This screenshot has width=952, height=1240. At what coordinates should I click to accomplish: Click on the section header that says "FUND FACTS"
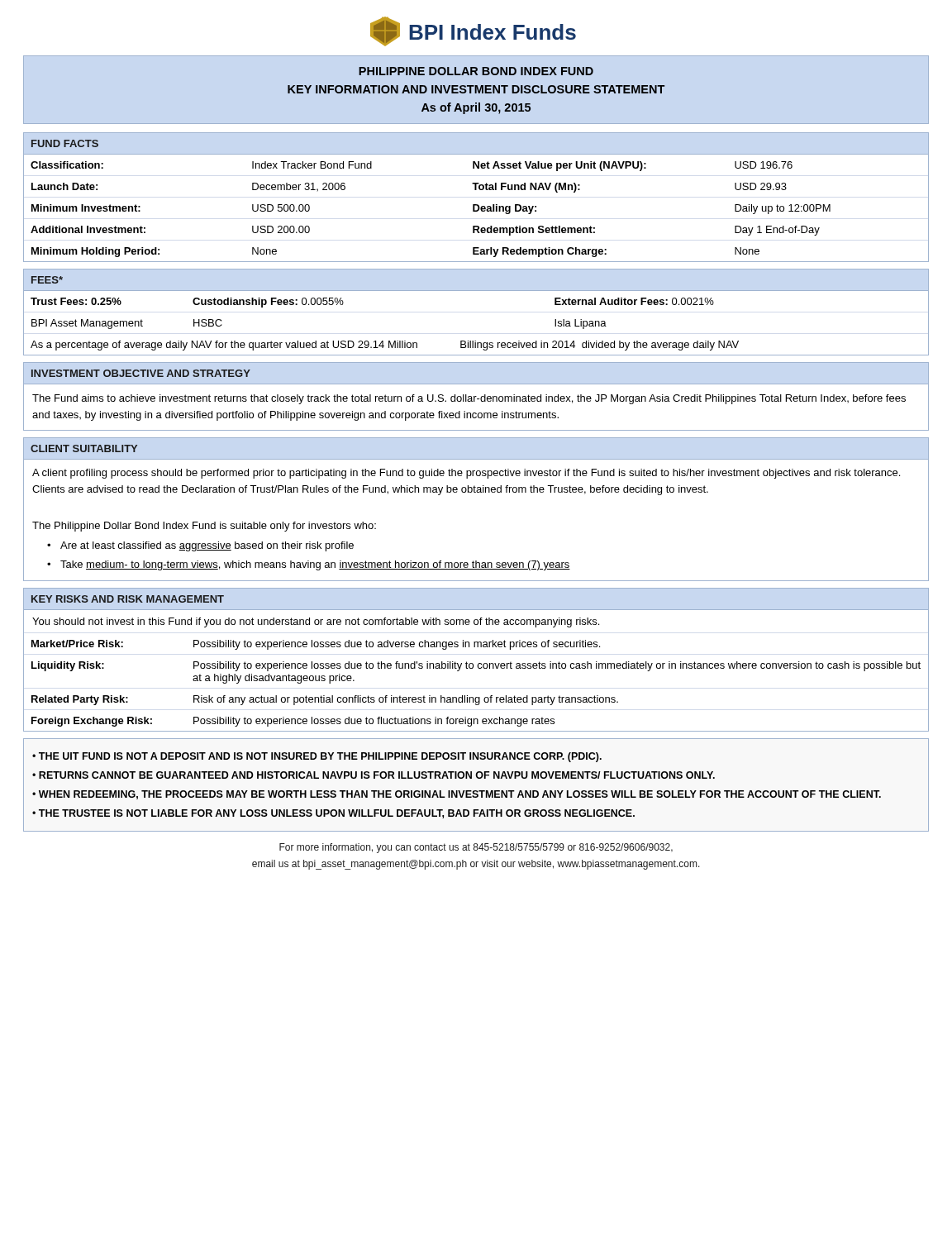point(65,144)
